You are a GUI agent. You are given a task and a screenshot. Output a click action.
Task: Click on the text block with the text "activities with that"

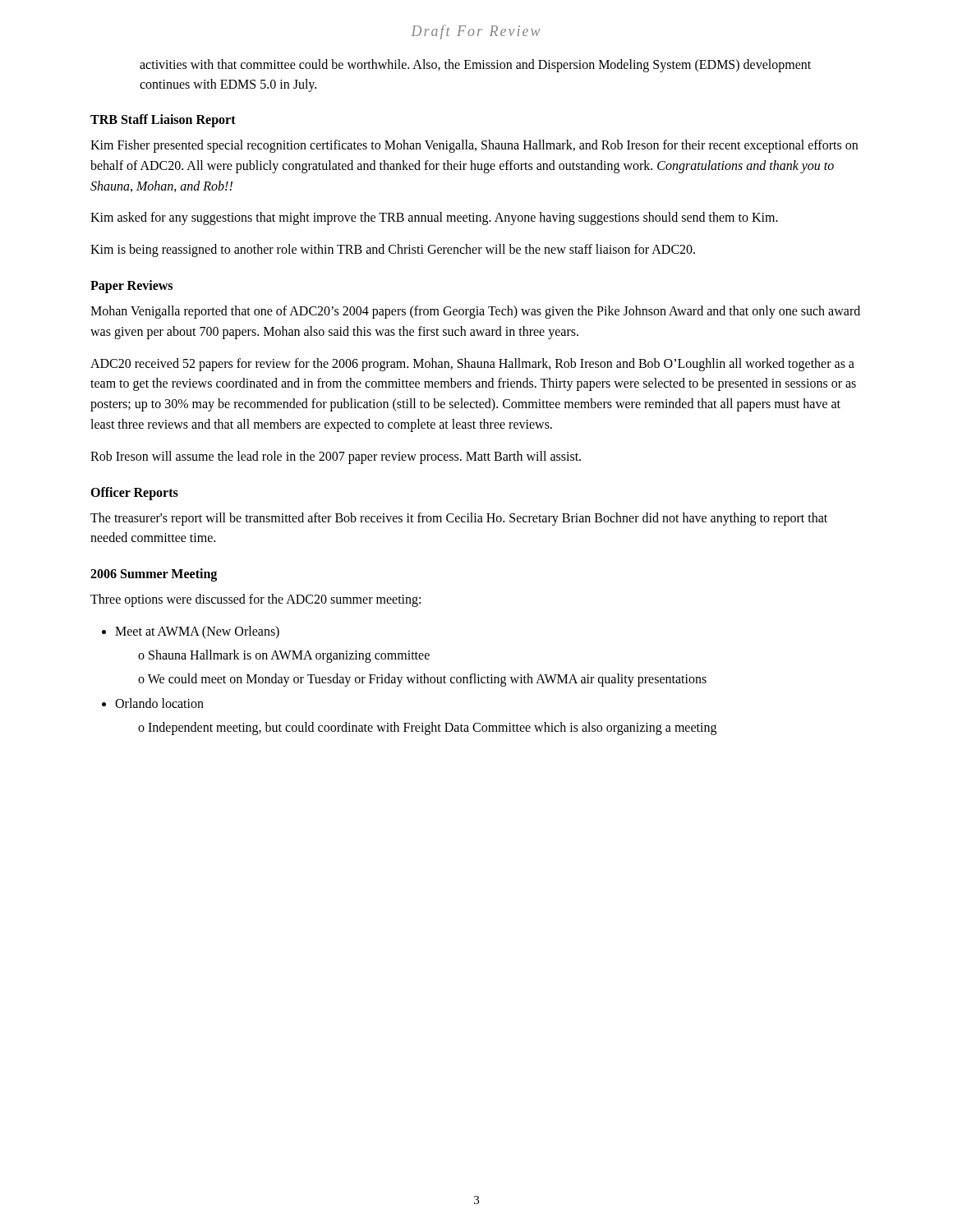pyautogui.click(x=475, y=74)
